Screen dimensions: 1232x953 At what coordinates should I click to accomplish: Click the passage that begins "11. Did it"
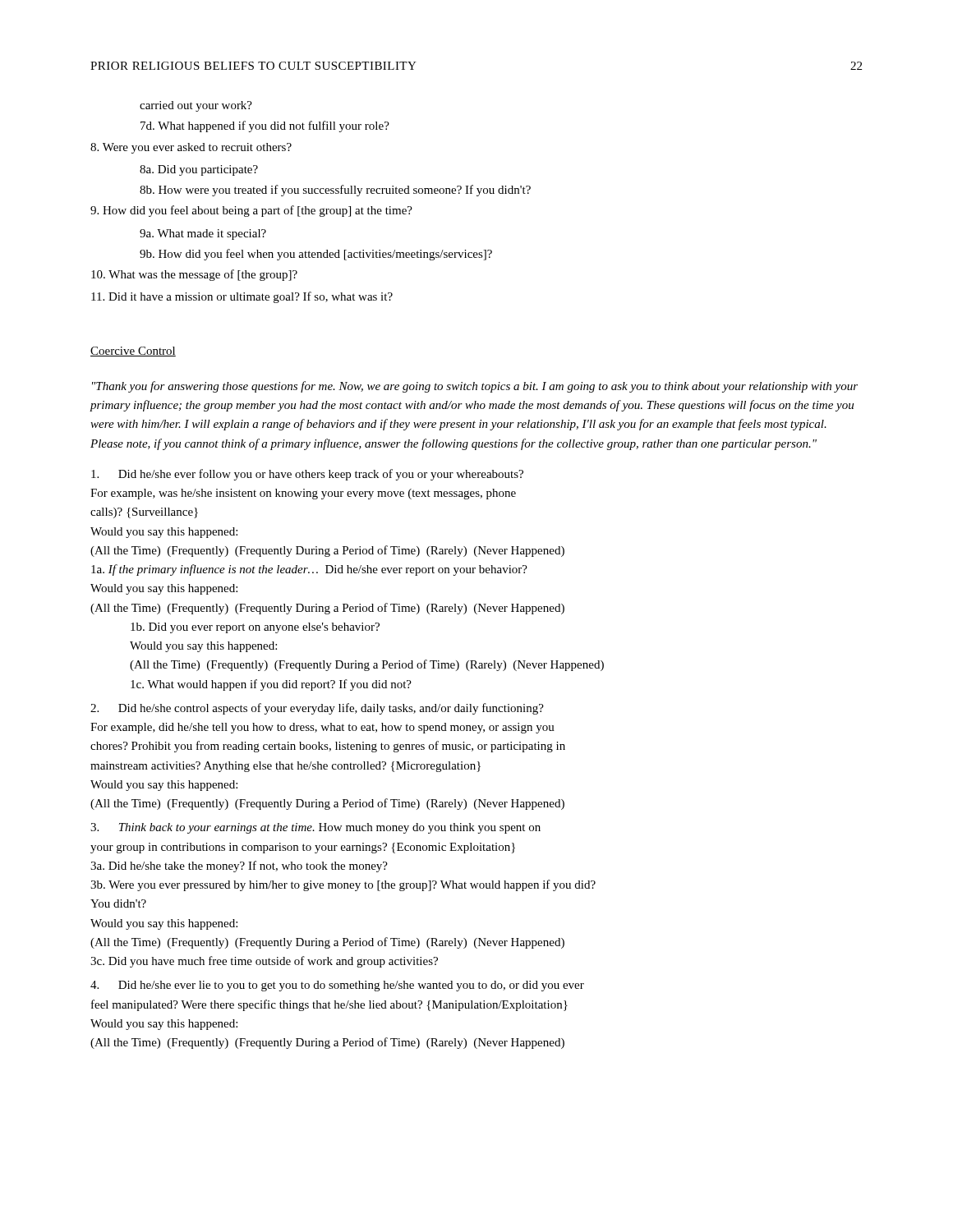tap(242, 297)
